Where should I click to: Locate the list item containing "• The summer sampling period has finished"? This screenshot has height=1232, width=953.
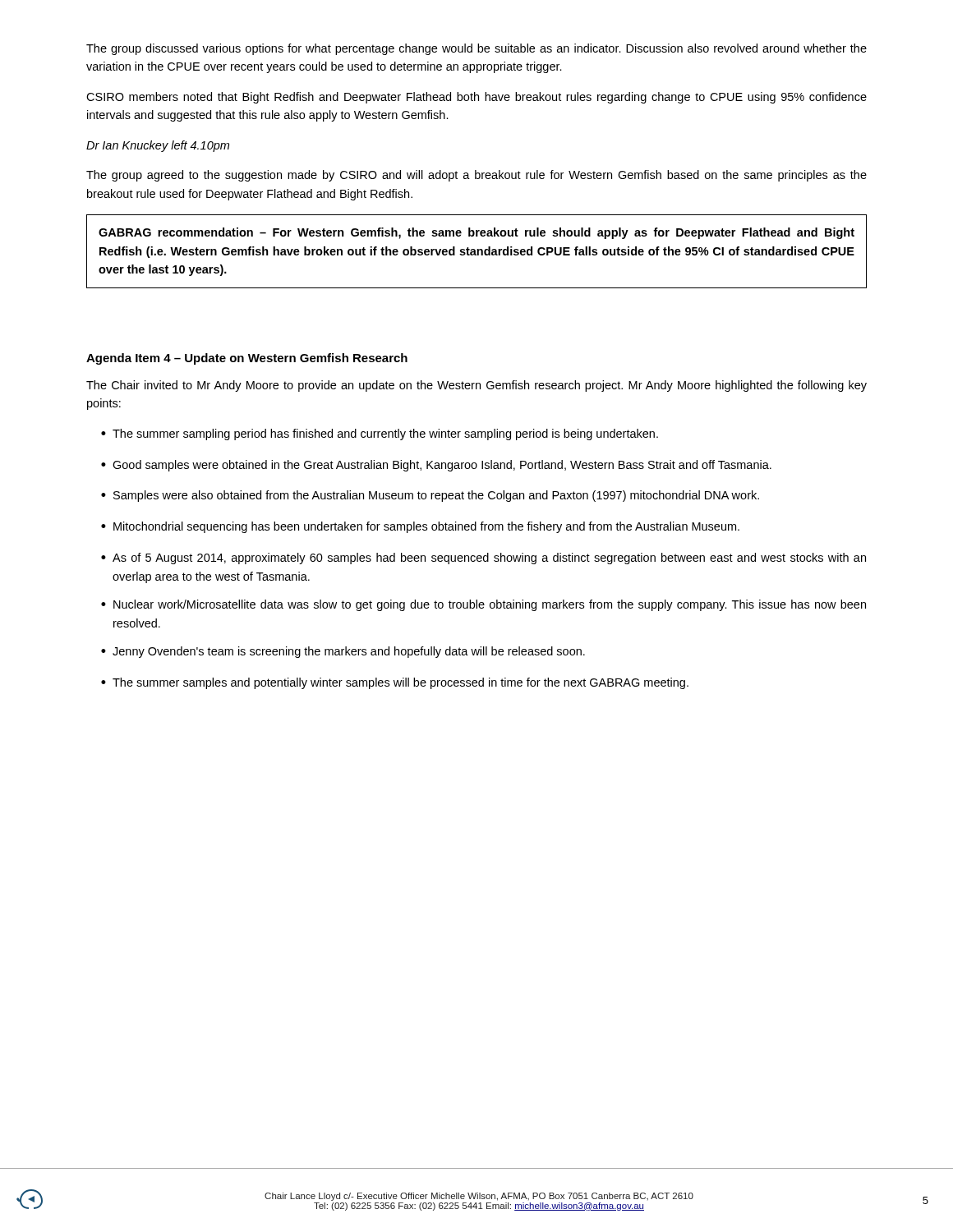tap(481, 435)
